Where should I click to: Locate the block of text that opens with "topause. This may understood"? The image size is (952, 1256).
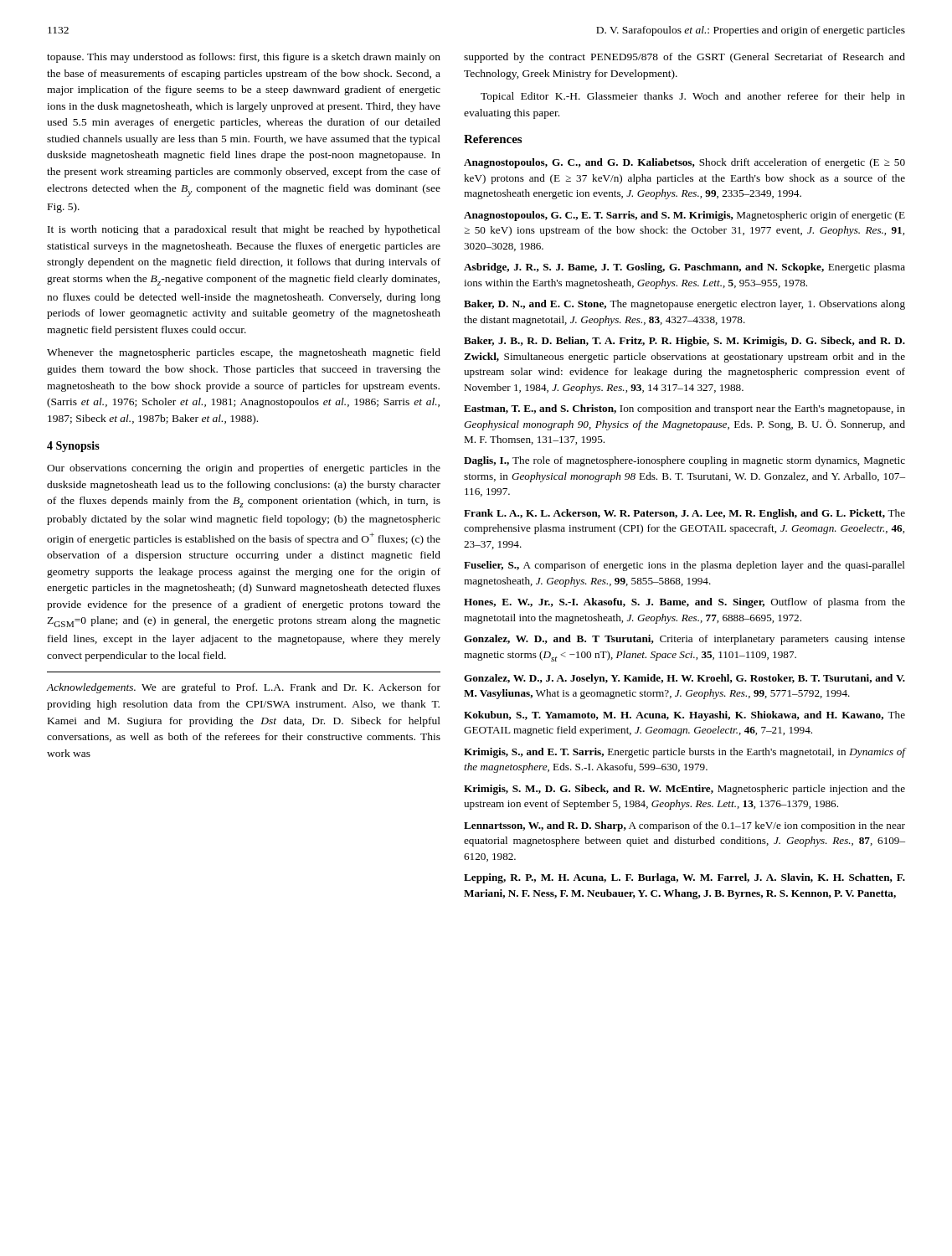pos(244,132)
